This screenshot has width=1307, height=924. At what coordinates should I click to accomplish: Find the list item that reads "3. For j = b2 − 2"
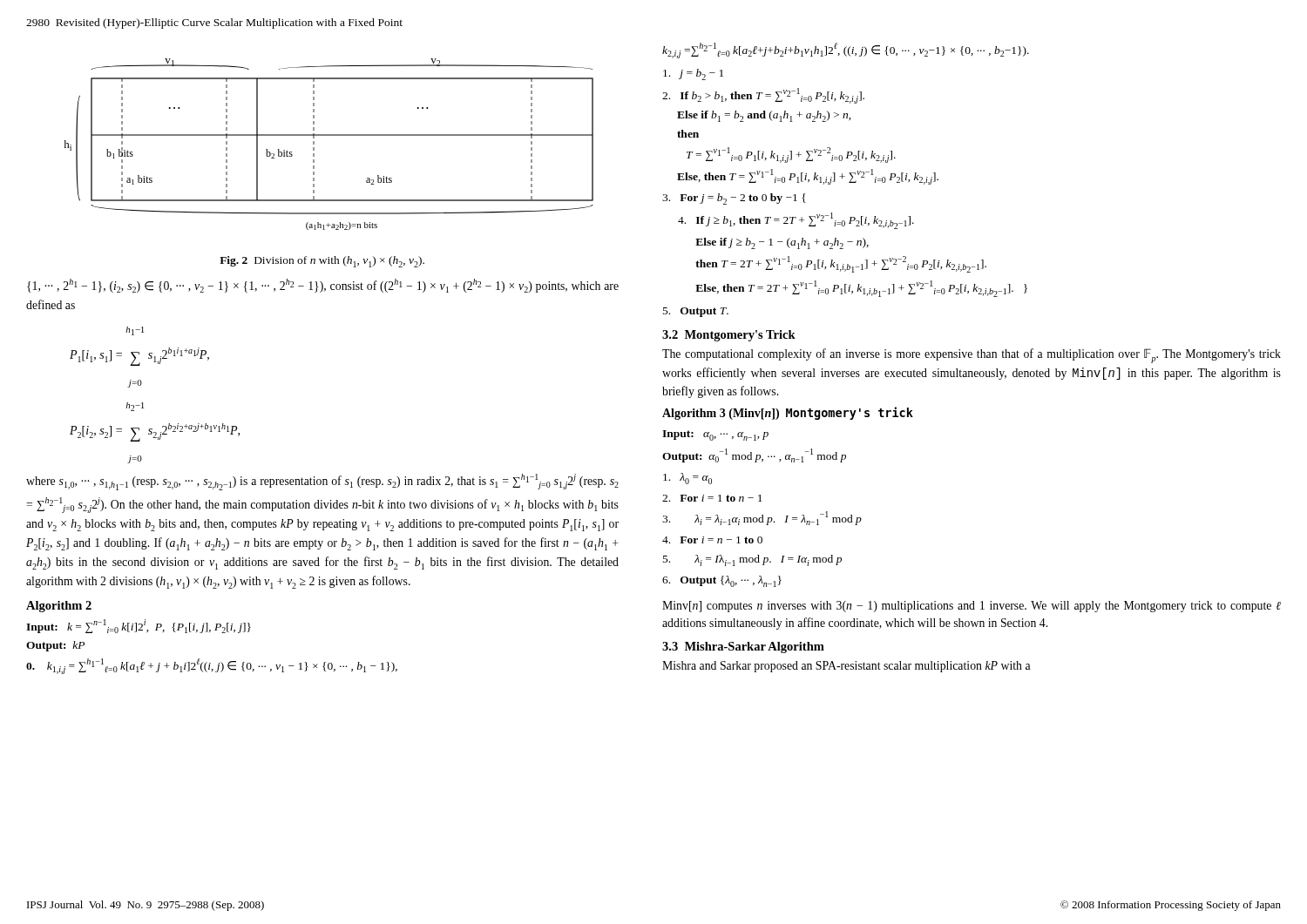[x=734, y=198]
